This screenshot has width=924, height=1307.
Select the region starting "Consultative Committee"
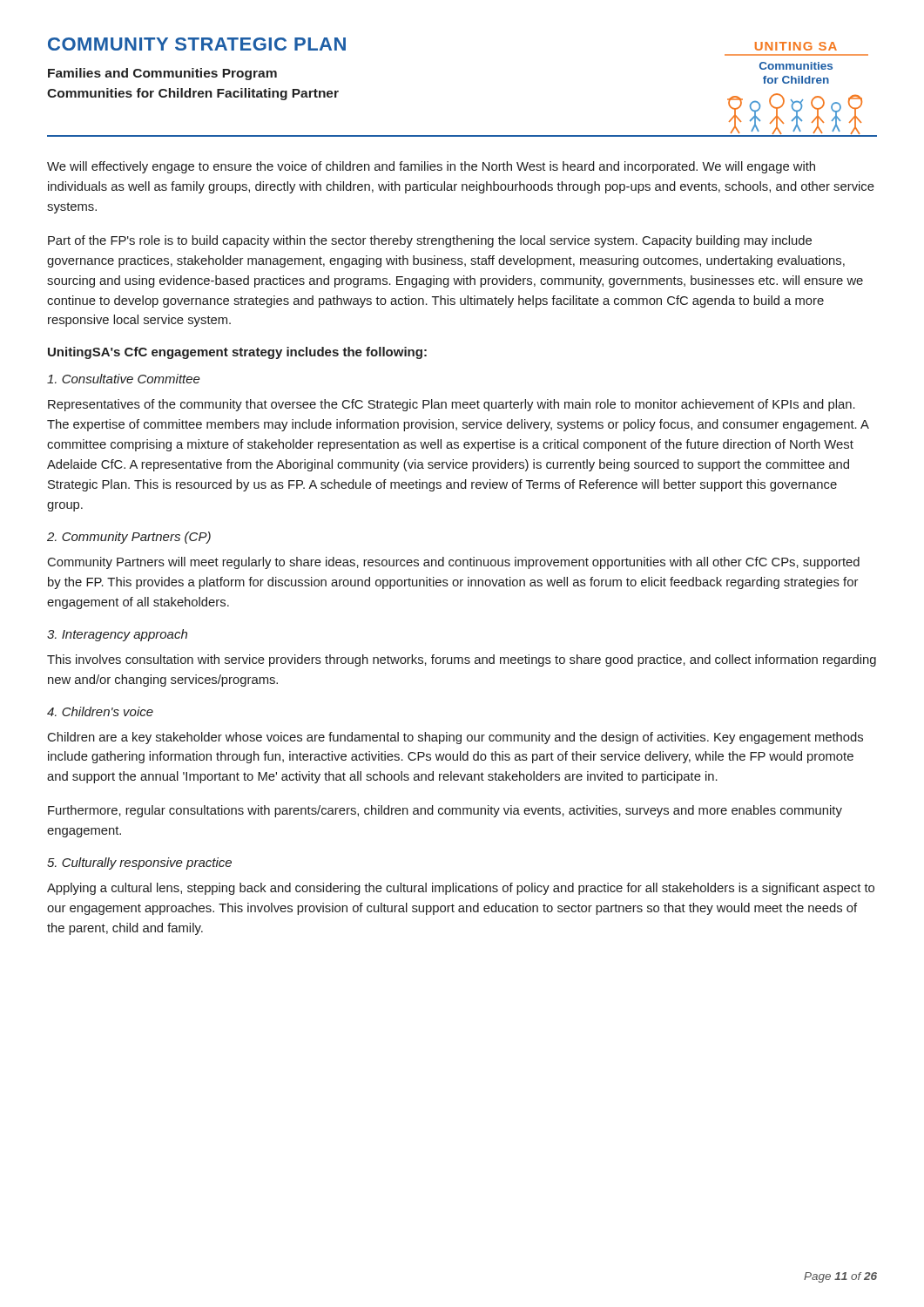point(124,379)
